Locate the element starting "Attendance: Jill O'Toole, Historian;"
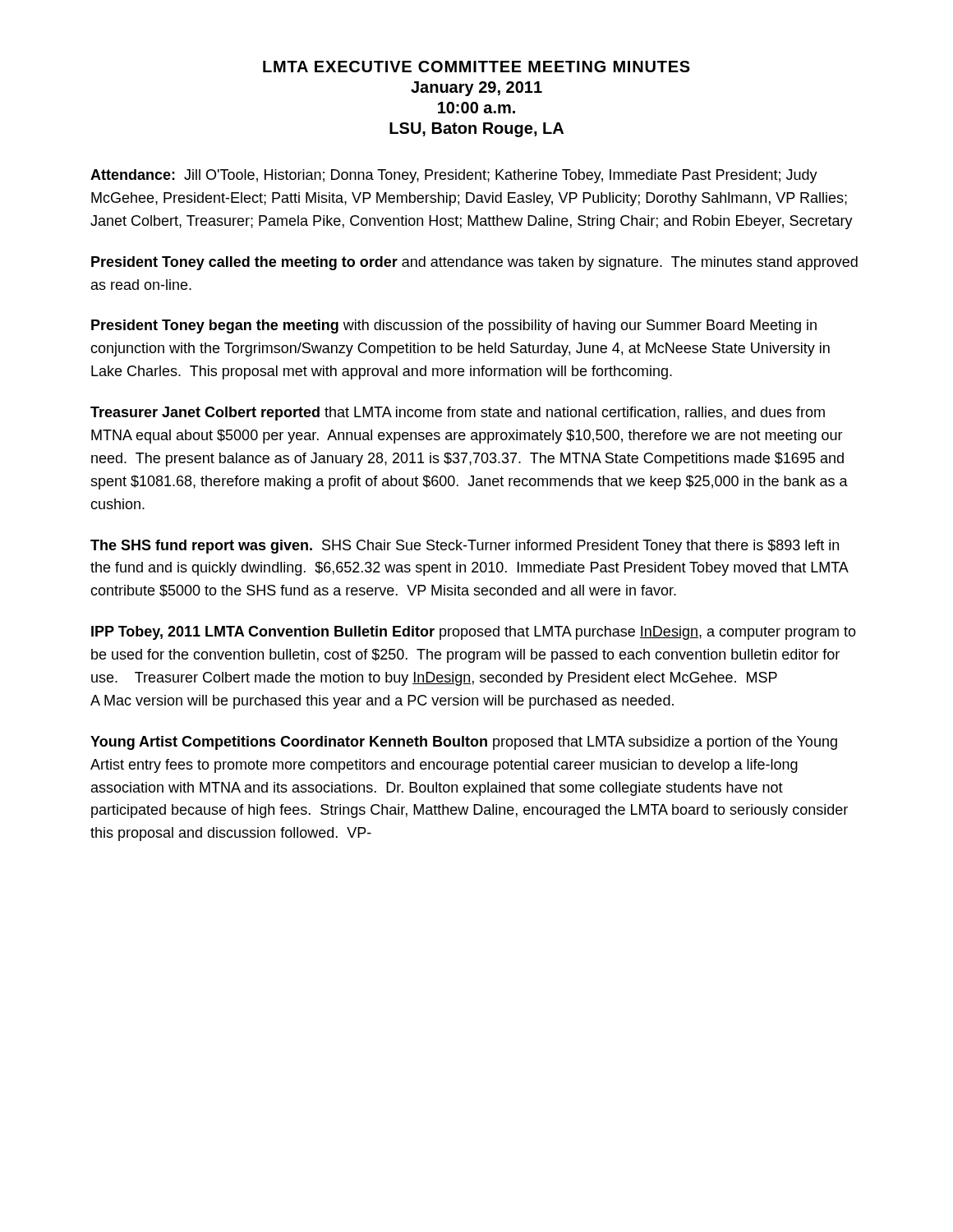Viewport: 953px width, 1232px height. tap(471, 198)
